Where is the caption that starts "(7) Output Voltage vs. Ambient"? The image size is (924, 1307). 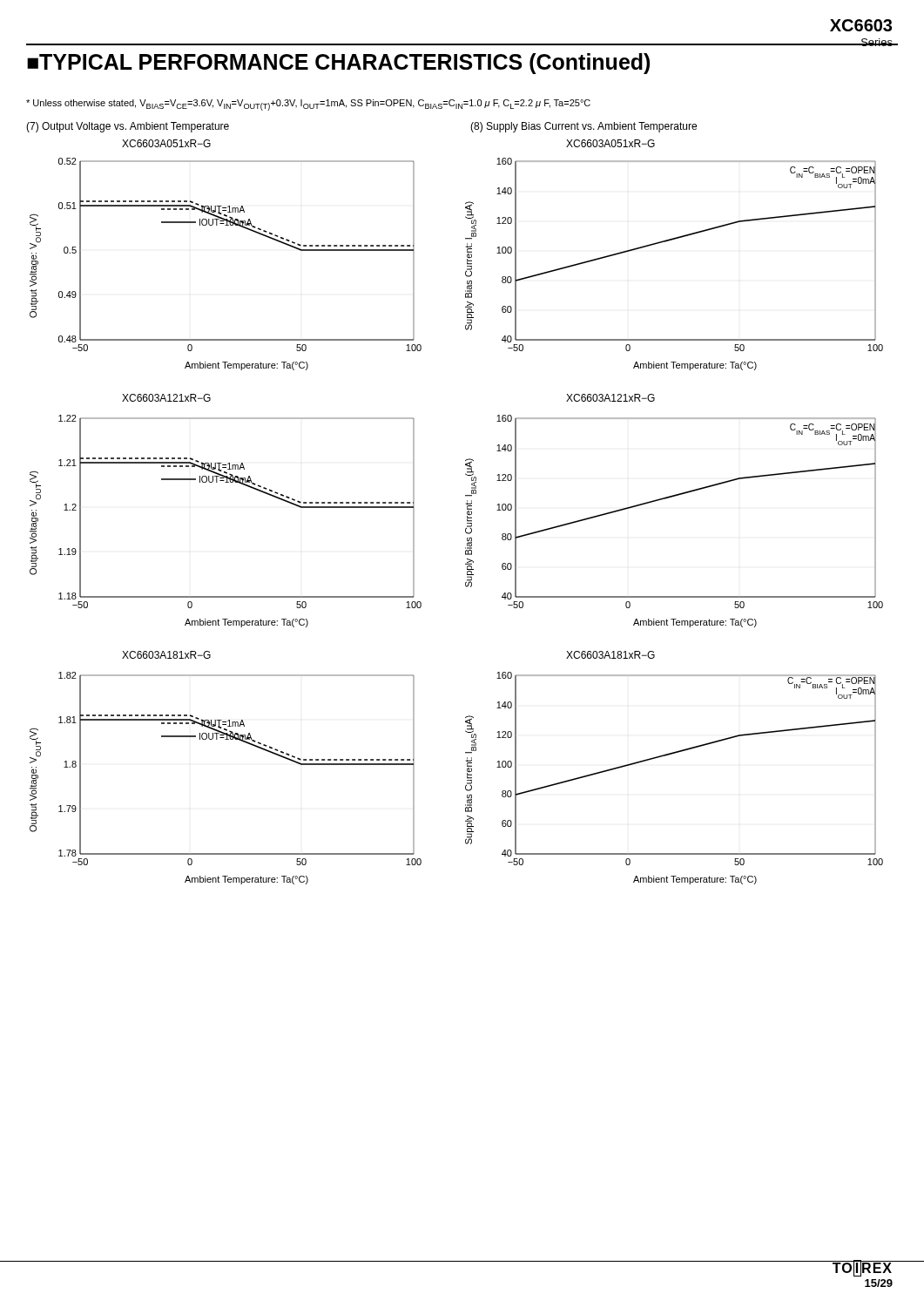(x=128, y=126)
